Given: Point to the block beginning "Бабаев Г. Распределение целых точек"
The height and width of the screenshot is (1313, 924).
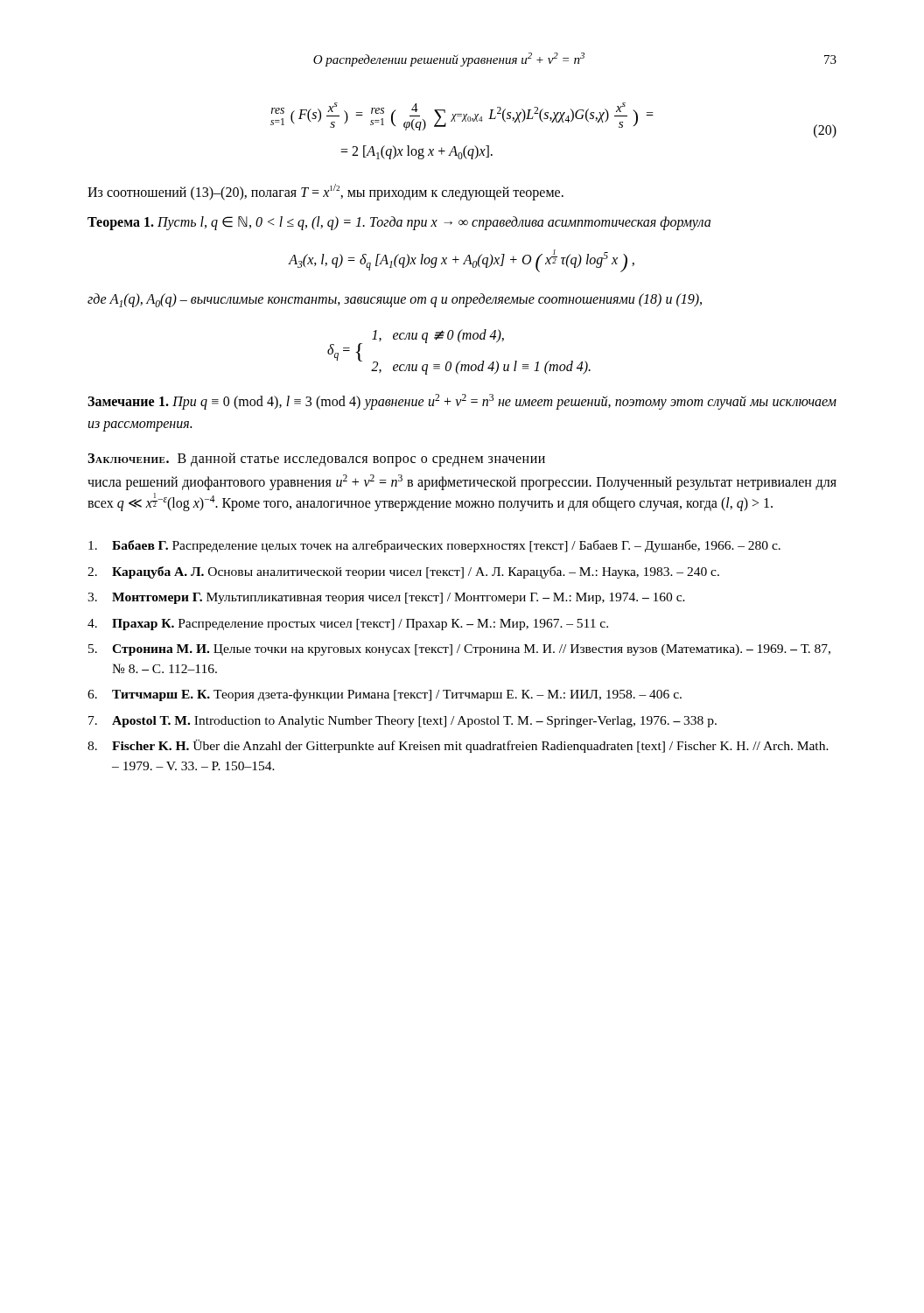Looking at the screenshot, I should 462,546.
